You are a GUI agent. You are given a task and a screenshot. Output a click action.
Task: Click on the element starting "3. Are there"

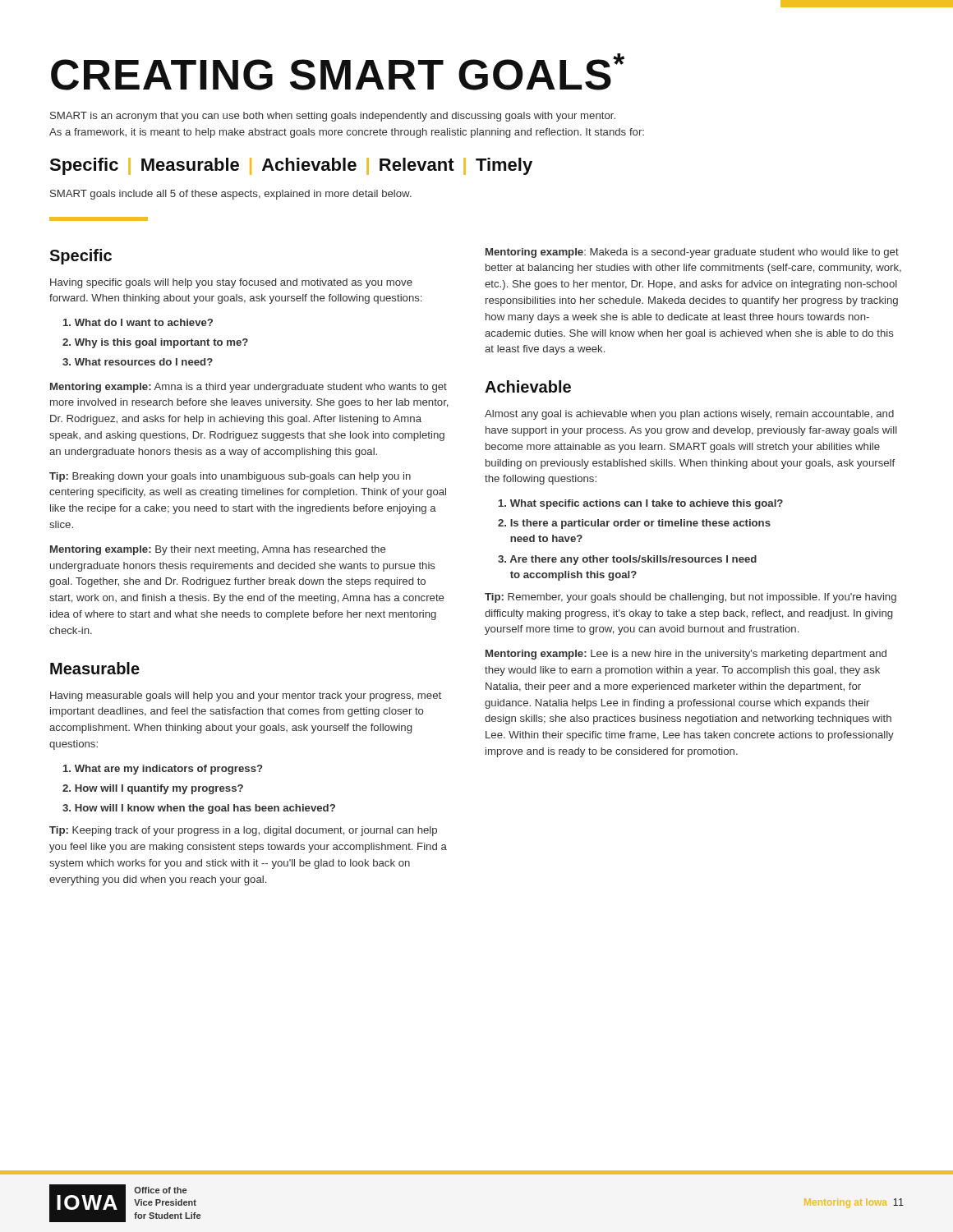(x=627, y=566)
